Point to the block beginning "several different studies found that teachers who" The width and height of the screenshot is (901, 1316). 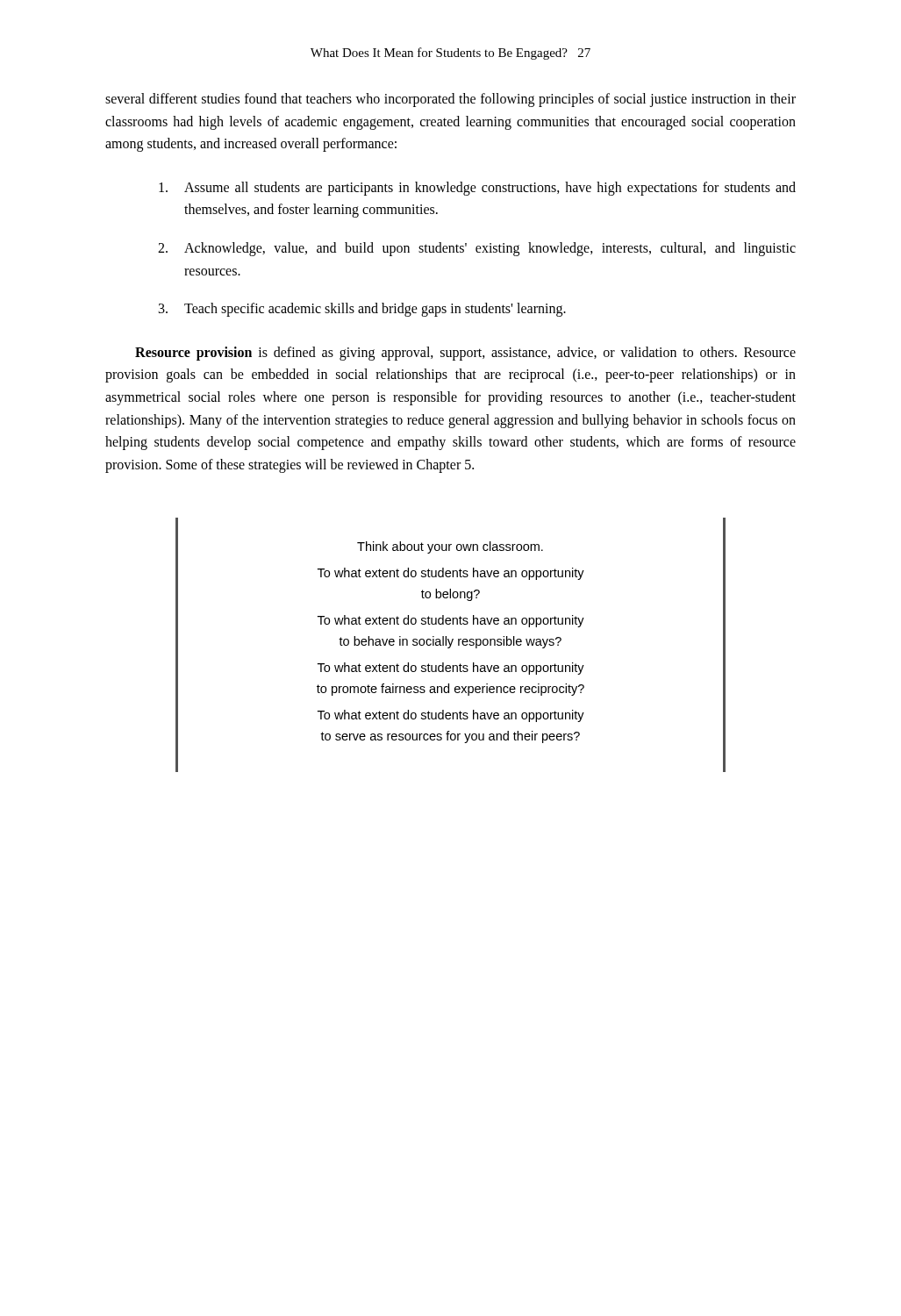[450, 121]
